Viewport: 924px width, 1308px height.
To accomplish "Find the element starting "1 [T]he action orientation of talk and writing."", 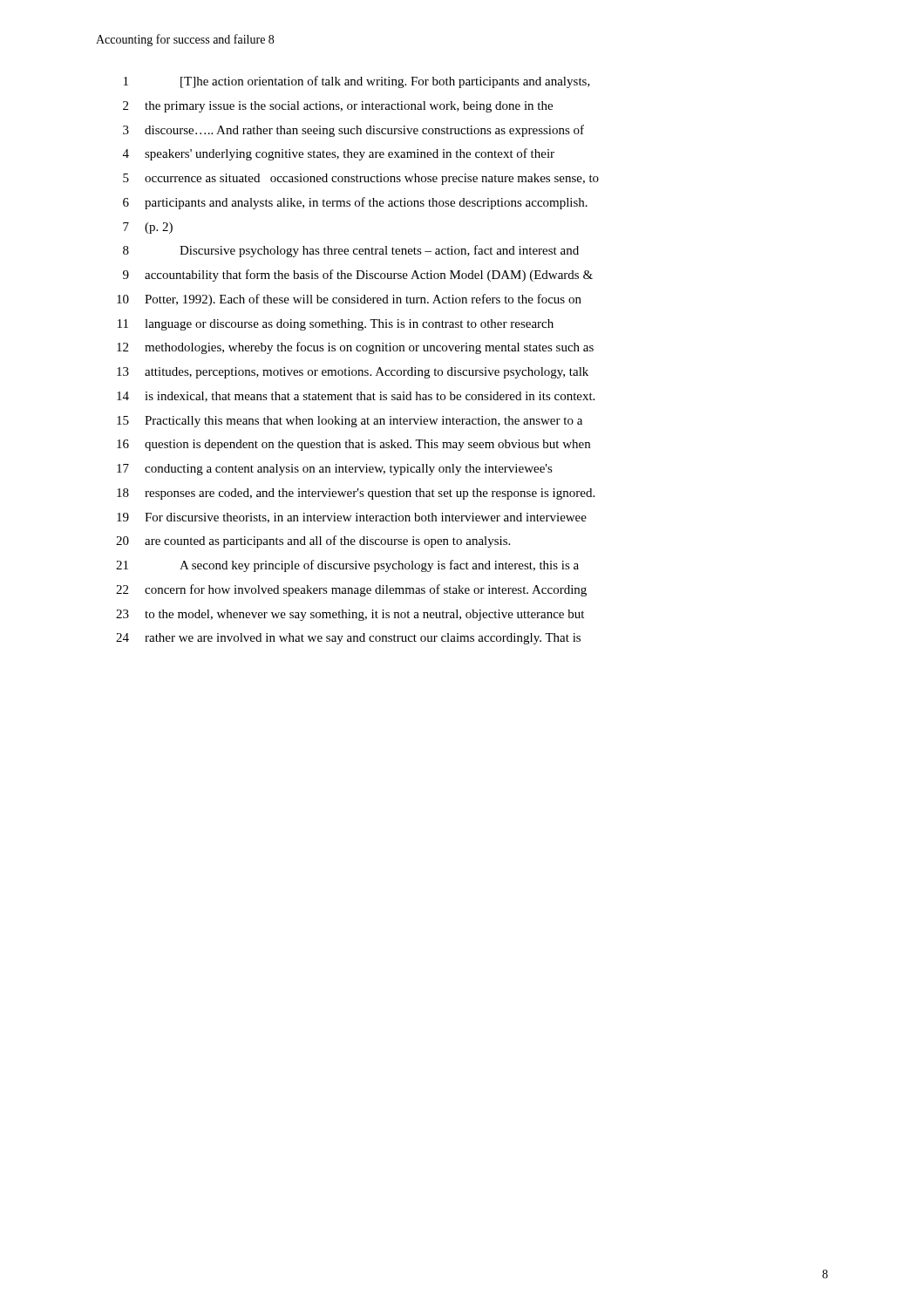I will [x=462, y=154].
